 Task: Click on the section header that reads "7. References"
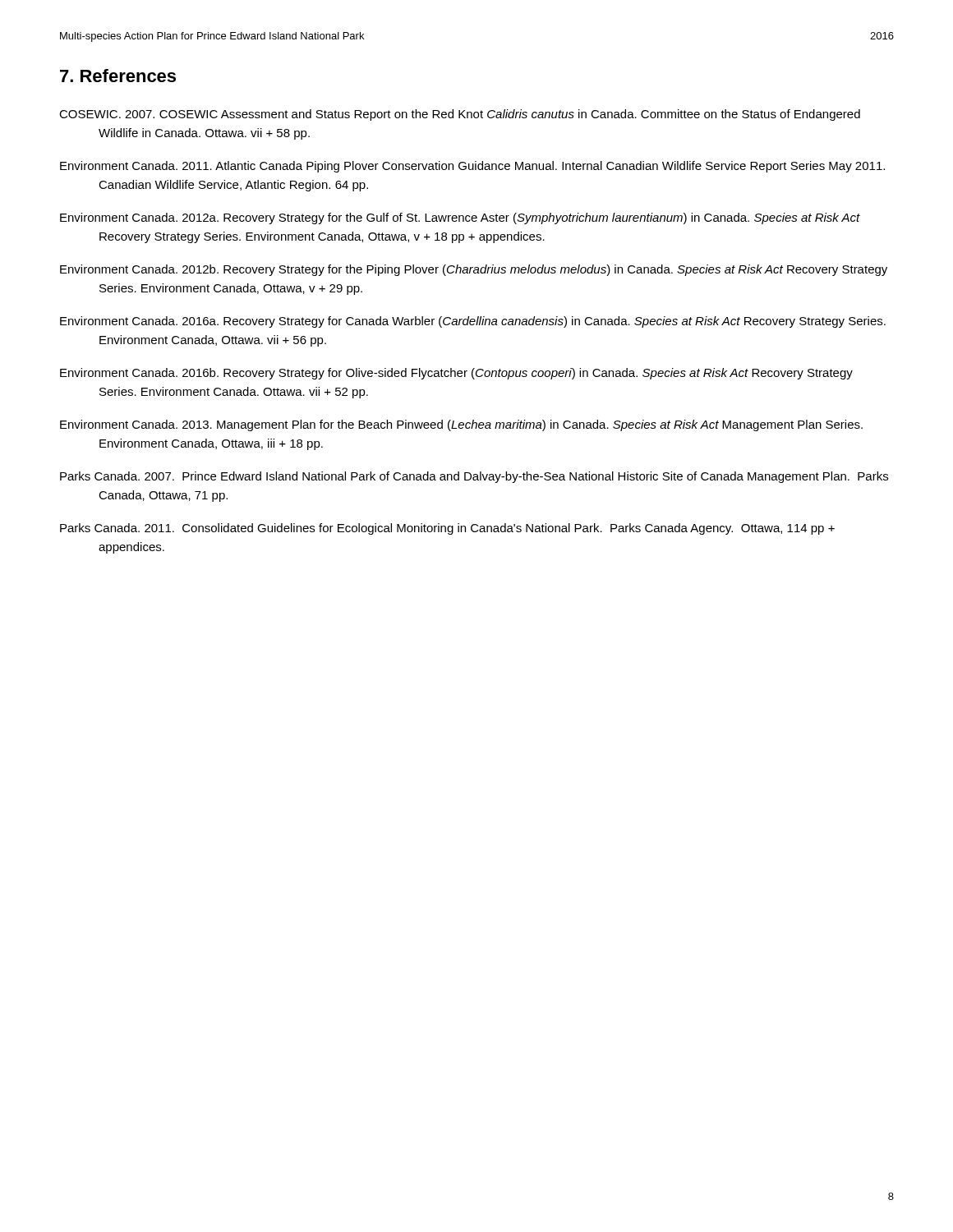pyautogui.click(x=118, y=76)
